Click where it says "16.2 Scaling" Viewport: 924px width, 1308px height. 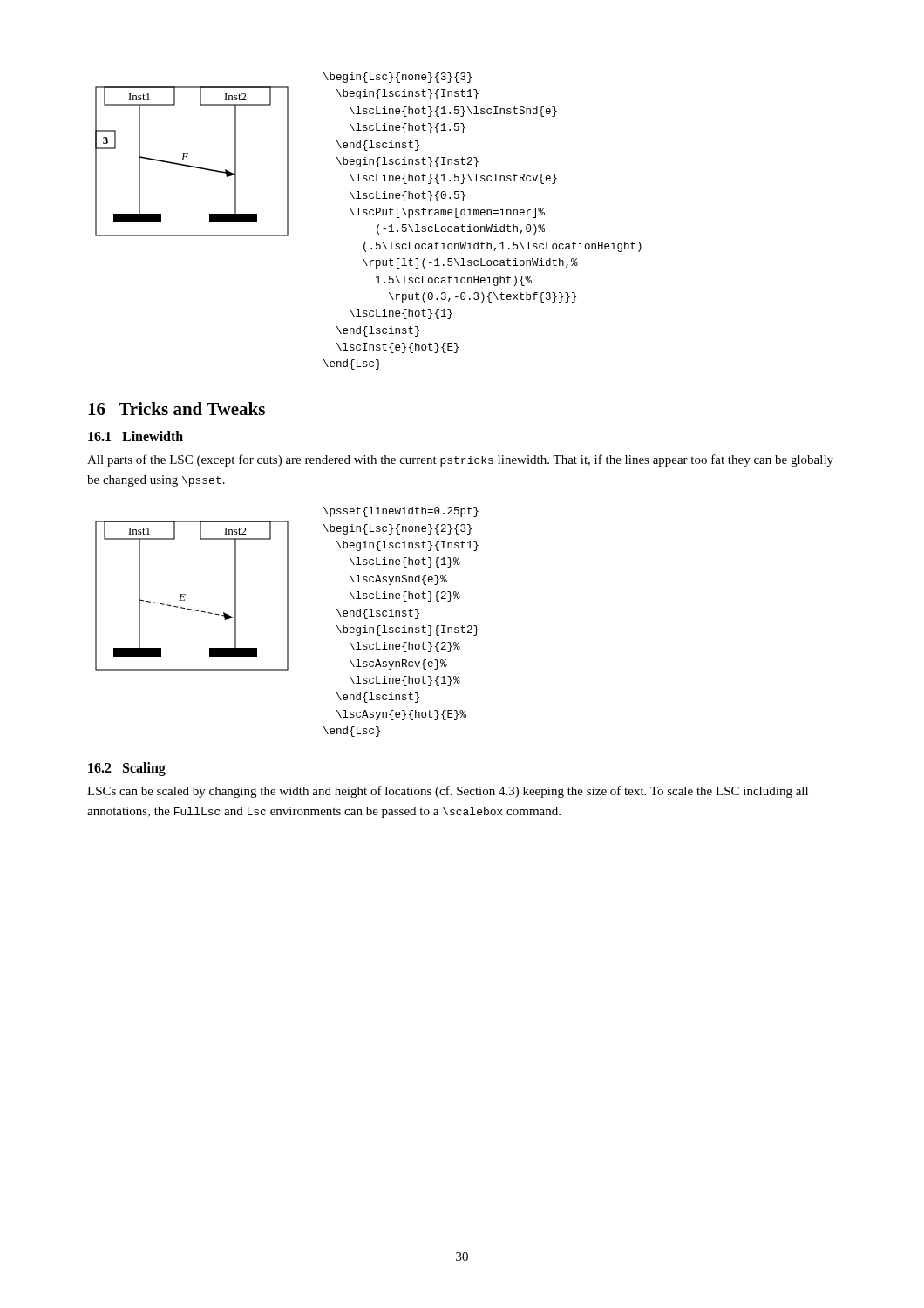pyautogui.click(x=126, y=767)
